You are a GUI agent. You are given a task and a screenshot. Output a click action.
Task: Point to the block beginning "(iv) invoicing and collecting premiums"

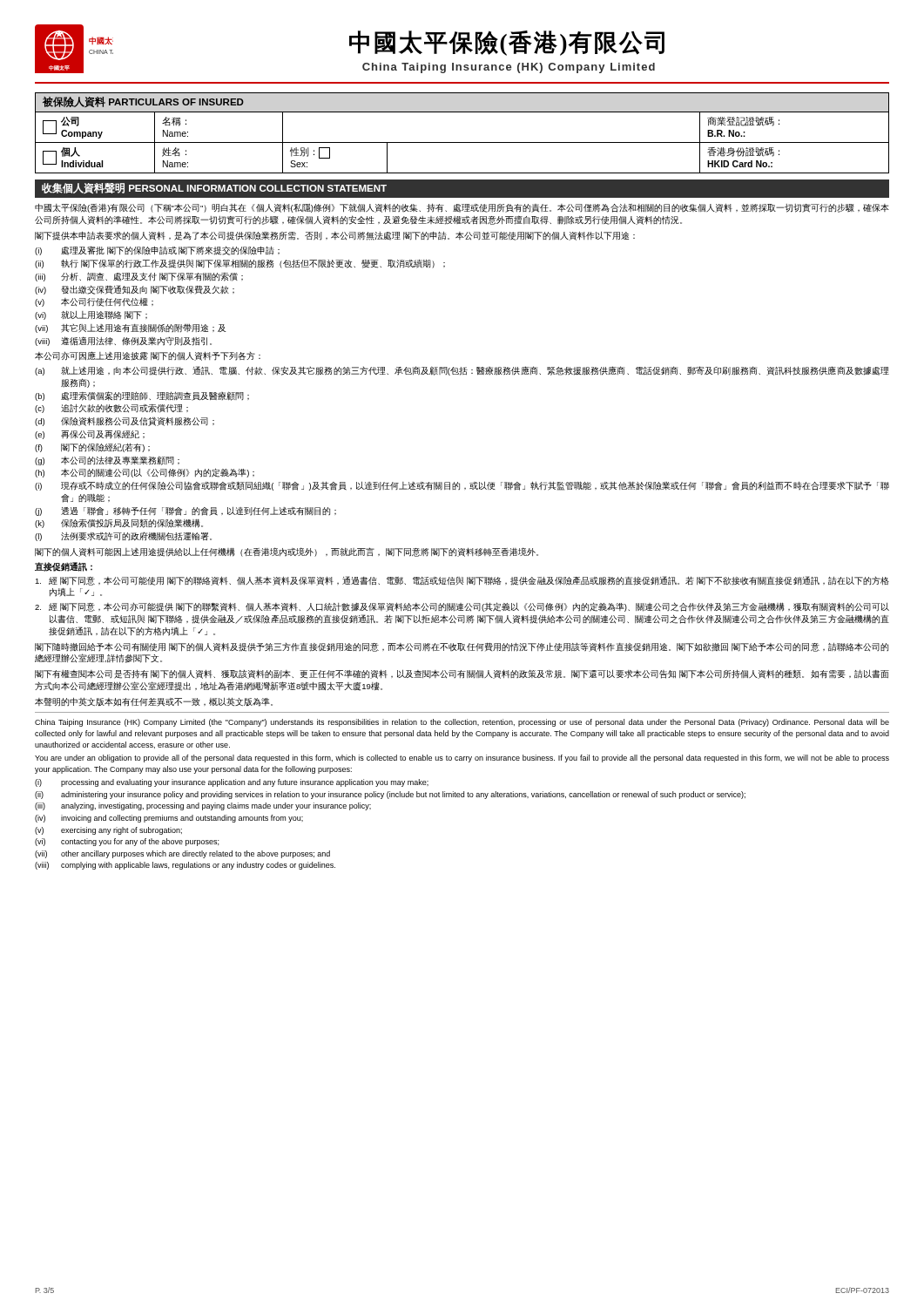[x=169, y=819]
